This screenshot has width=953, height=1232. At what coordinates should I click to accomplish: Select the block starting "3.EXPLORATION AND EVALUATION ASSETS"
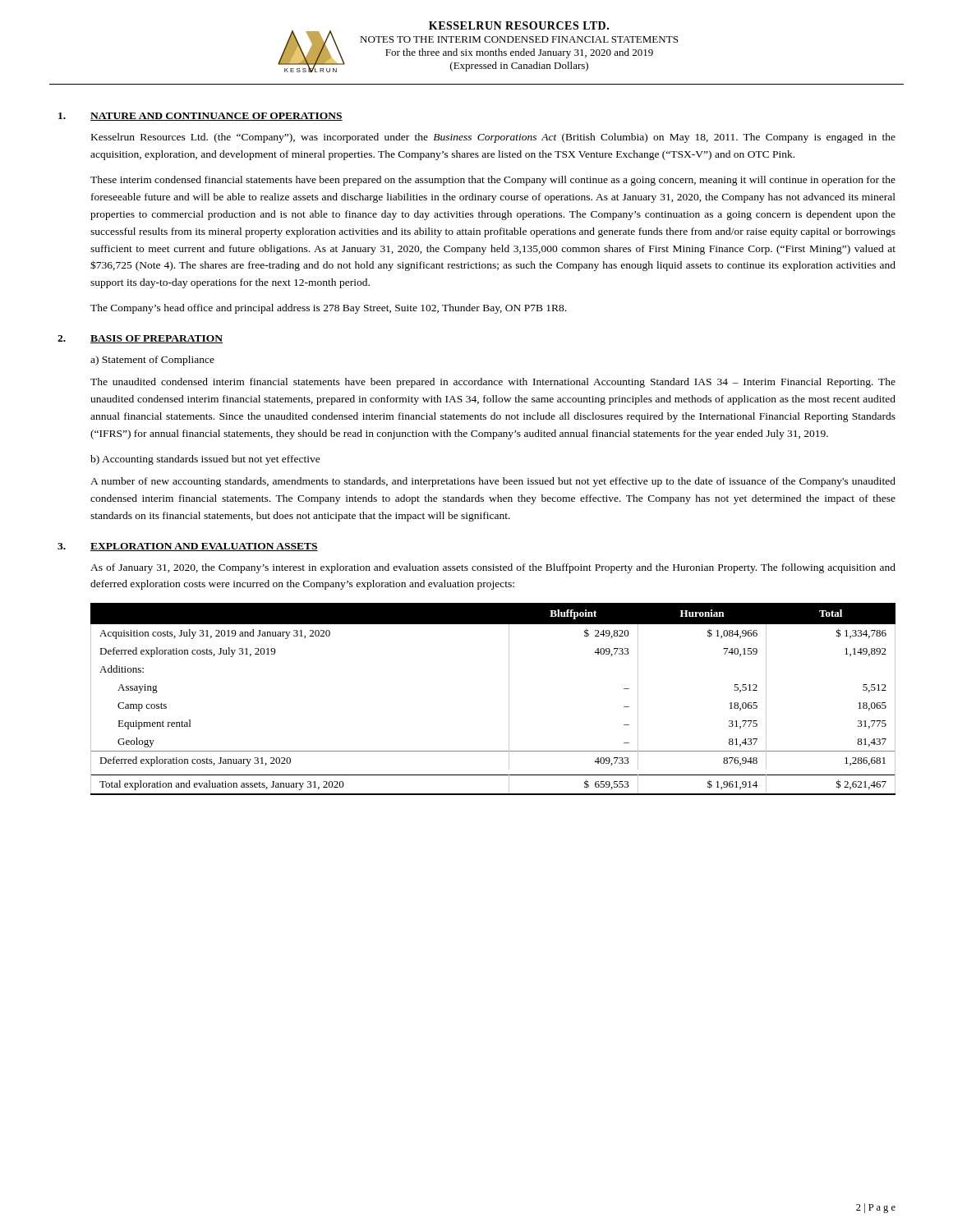pyautogui.click(x=187, y=546)
